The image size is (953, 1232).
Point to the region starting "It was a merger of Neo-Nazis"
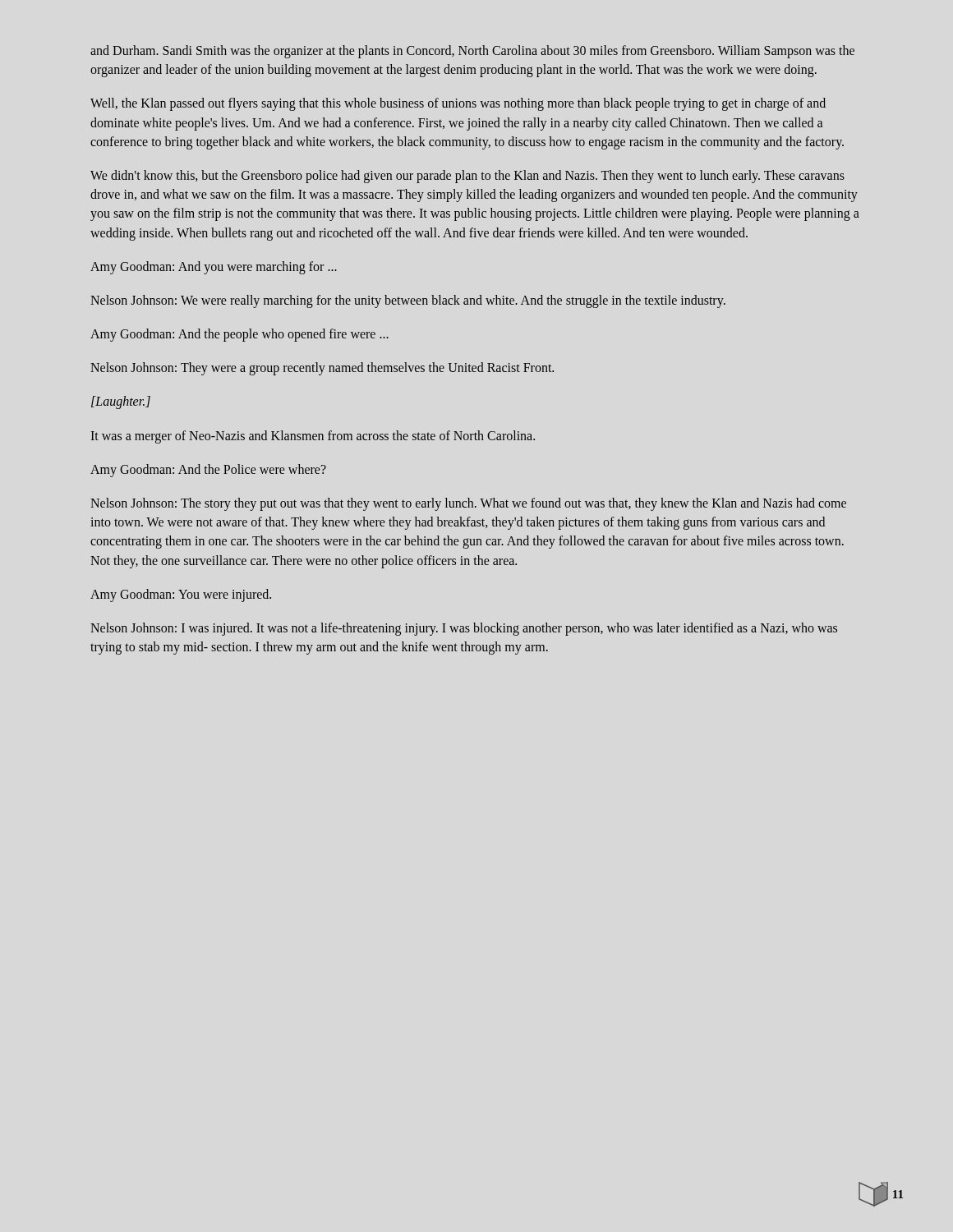pyautogui.click(x=313, y=435)
